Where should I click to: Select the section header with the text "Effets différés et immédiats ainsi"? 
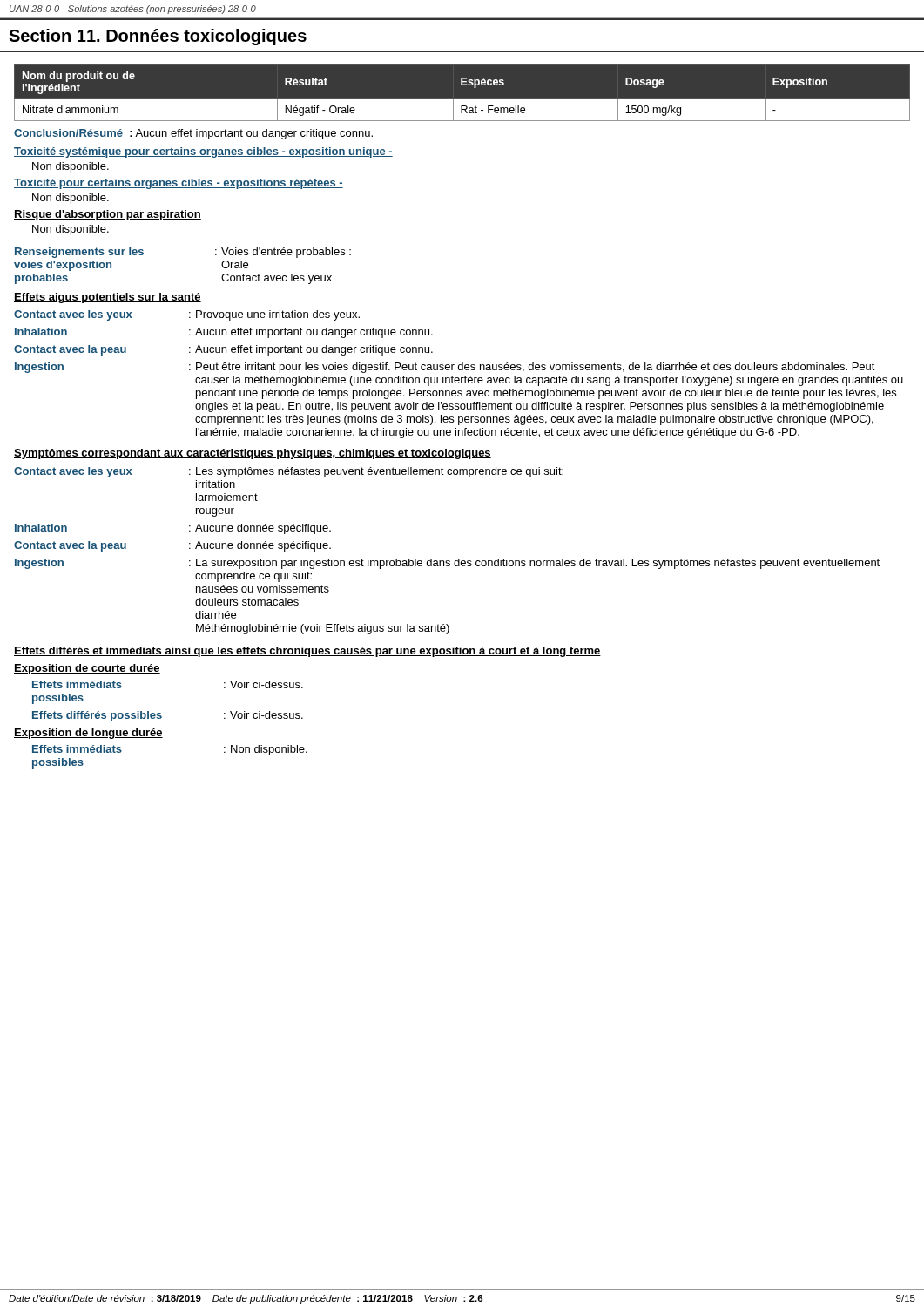click(307, 650)
